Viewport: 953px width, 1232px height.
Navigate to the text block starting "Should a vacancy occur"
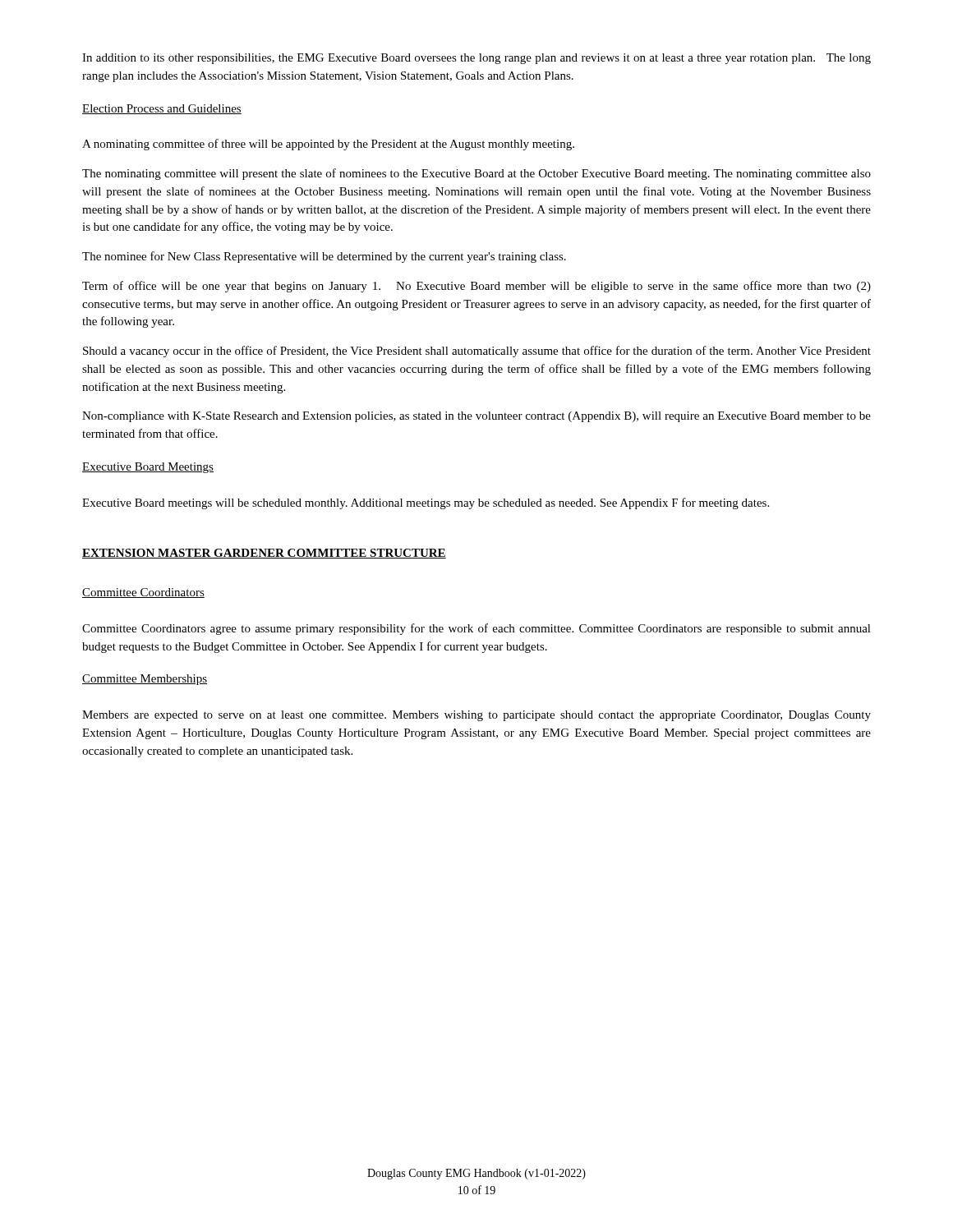(476, 369)
